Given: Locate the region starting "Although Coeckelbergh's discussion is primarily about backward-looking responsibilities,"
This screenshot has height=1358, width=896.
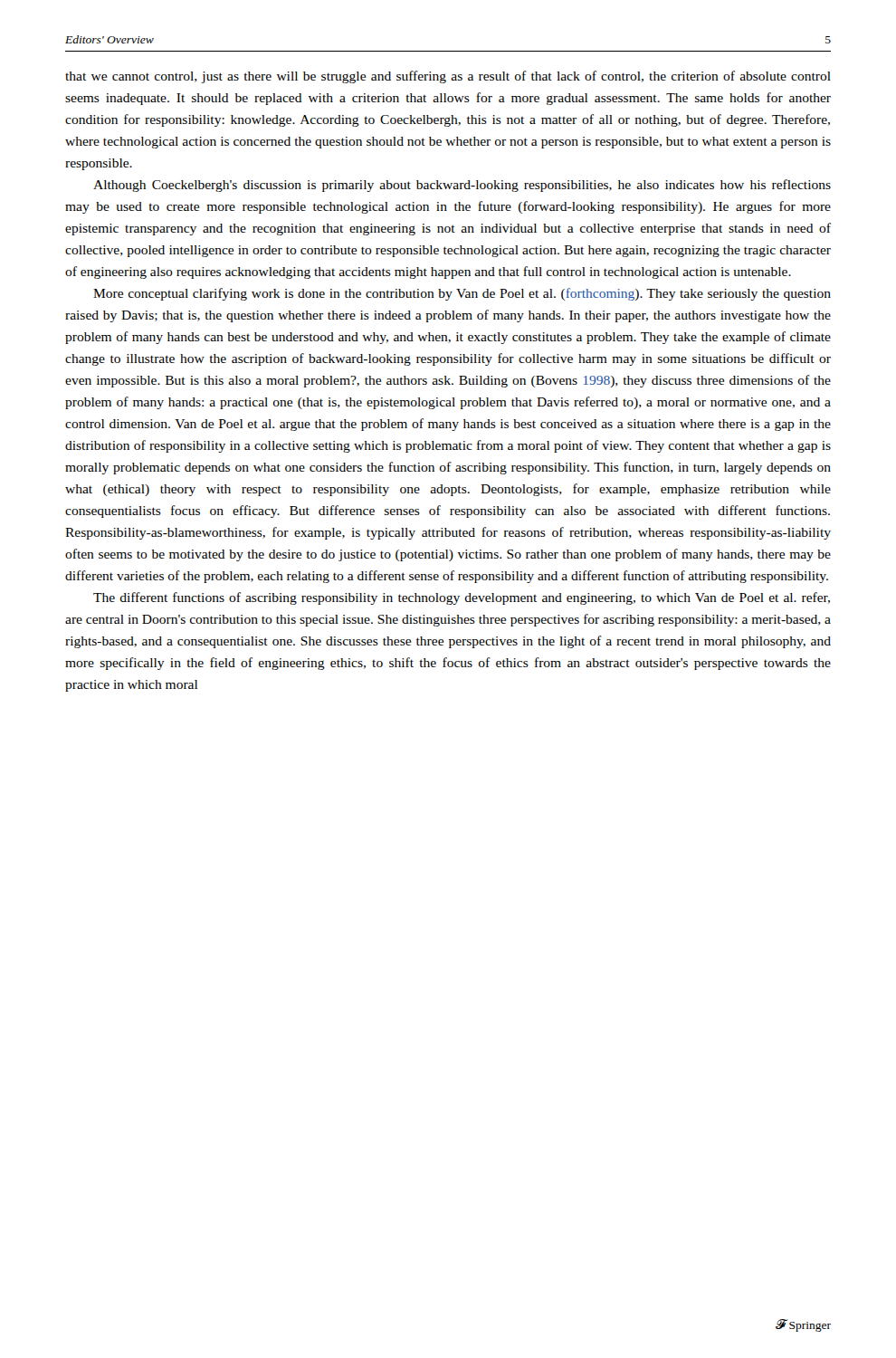Looking at the screenshot, I should click(x=448, y=228).
